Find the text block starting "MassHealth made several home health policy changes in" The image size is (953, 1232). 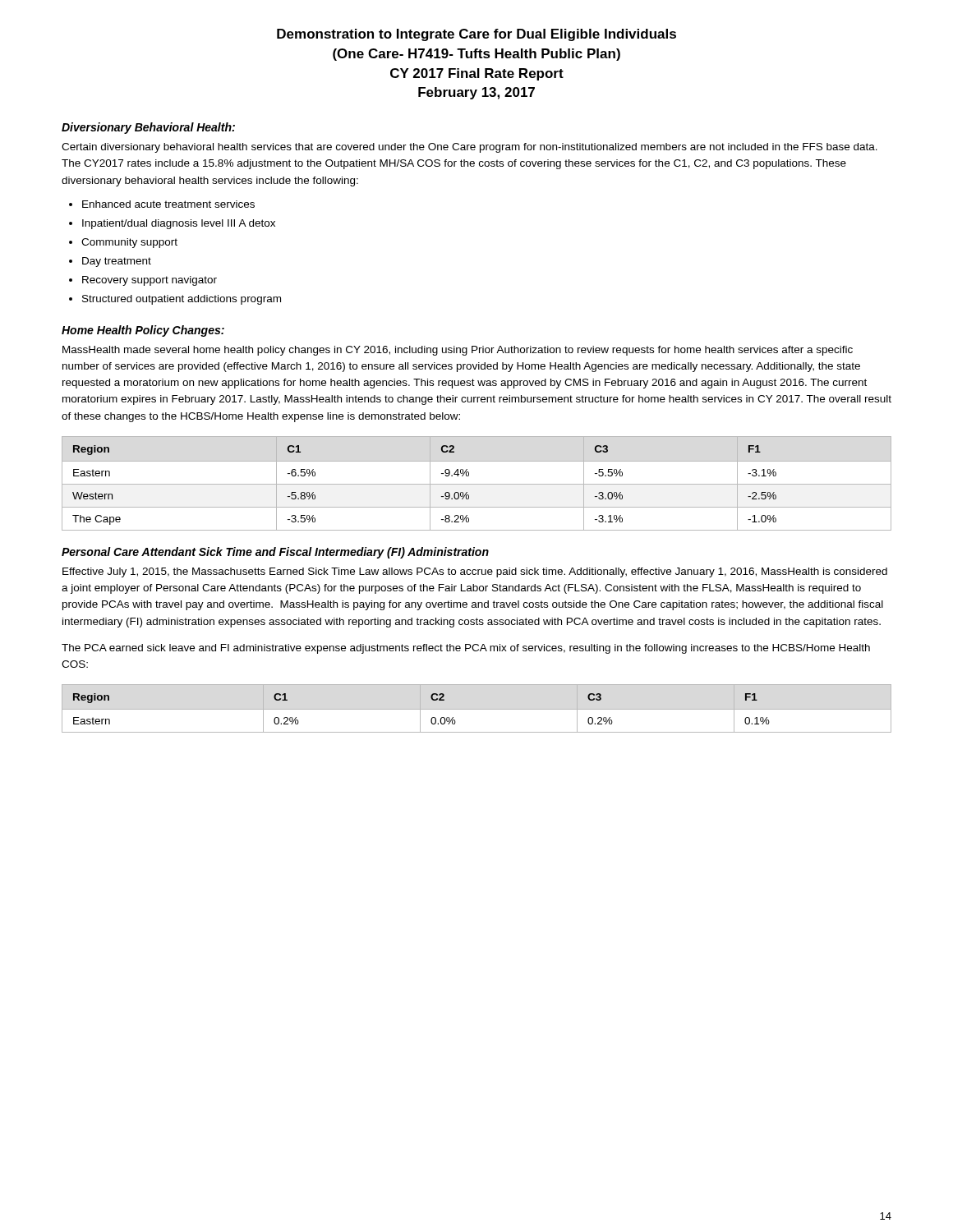[476, 382]
